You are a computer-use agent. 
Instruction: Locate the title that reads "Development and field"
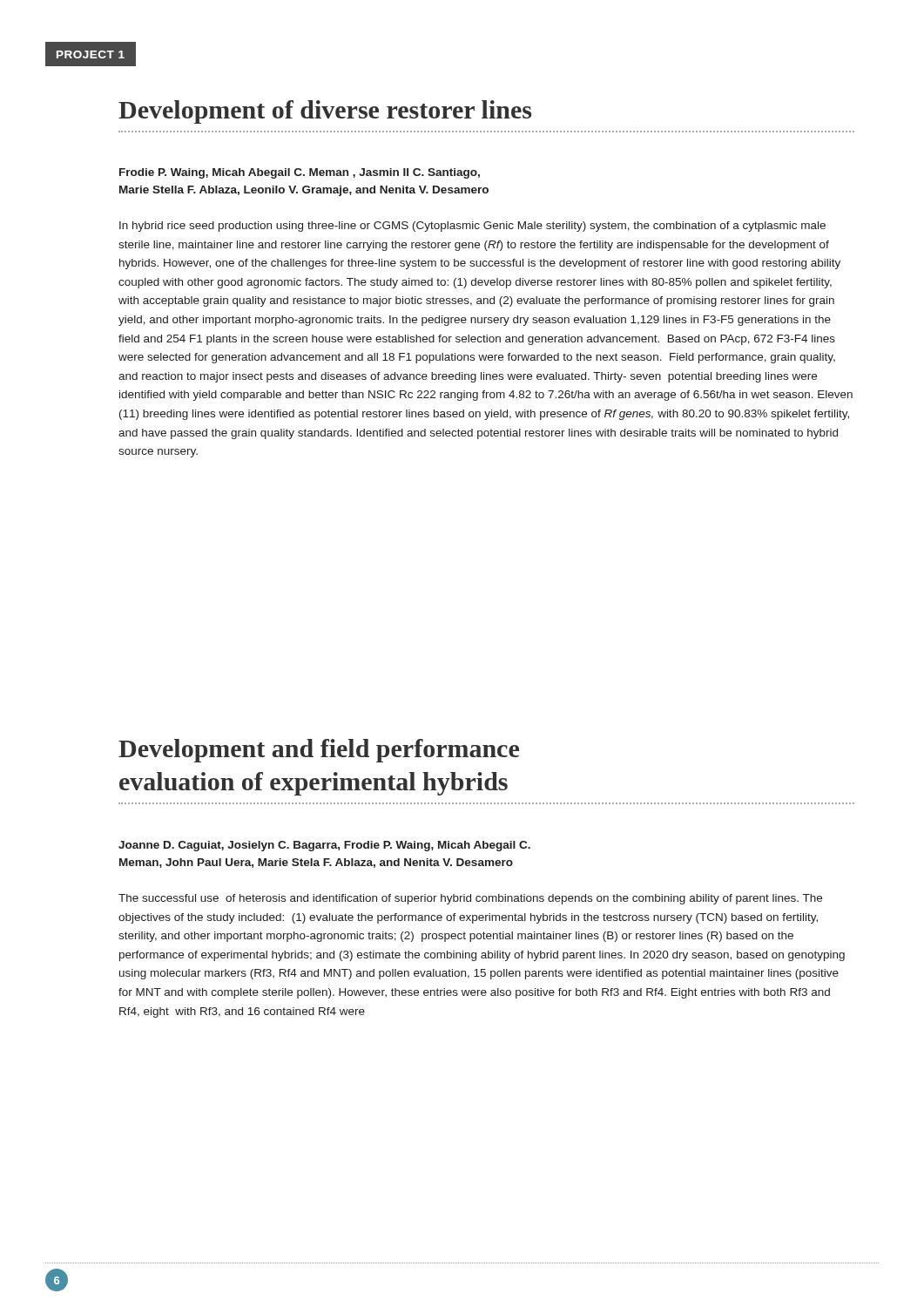tap(486, 768)
